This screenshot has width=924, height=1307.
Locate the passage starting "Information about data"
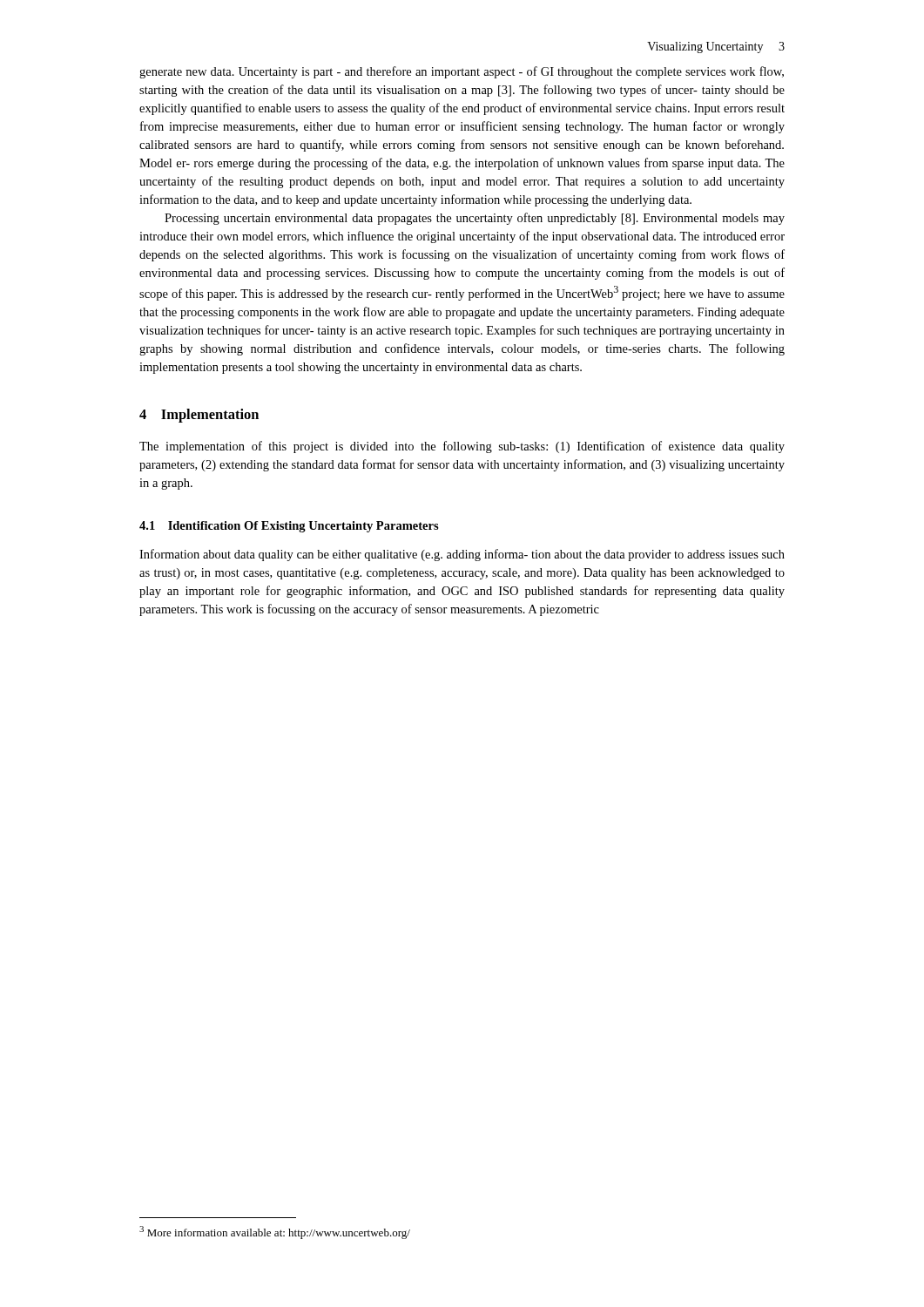(462, 582)
